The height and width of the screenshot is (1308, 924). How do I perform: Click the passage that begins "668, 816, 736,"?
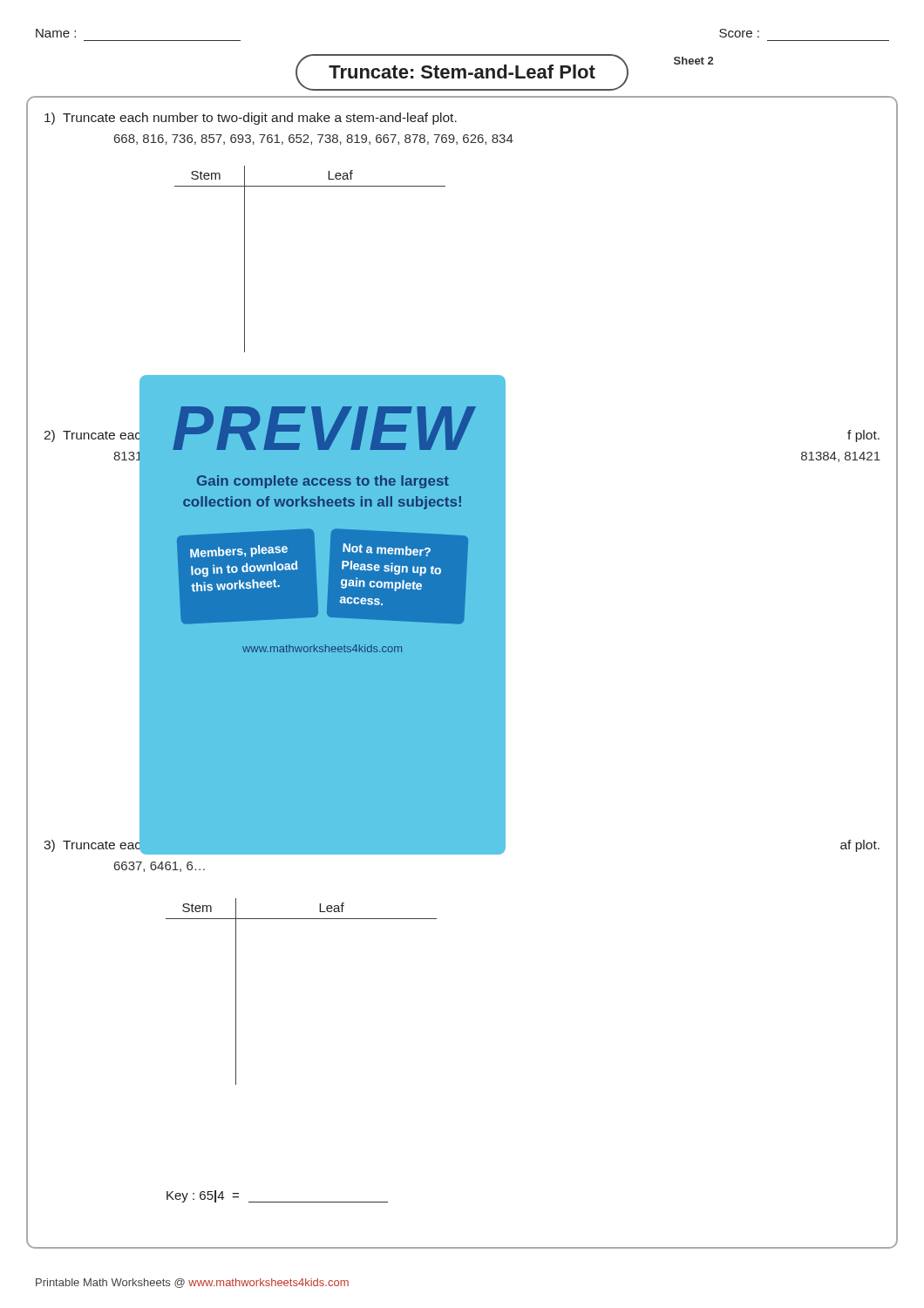(313, 138)
